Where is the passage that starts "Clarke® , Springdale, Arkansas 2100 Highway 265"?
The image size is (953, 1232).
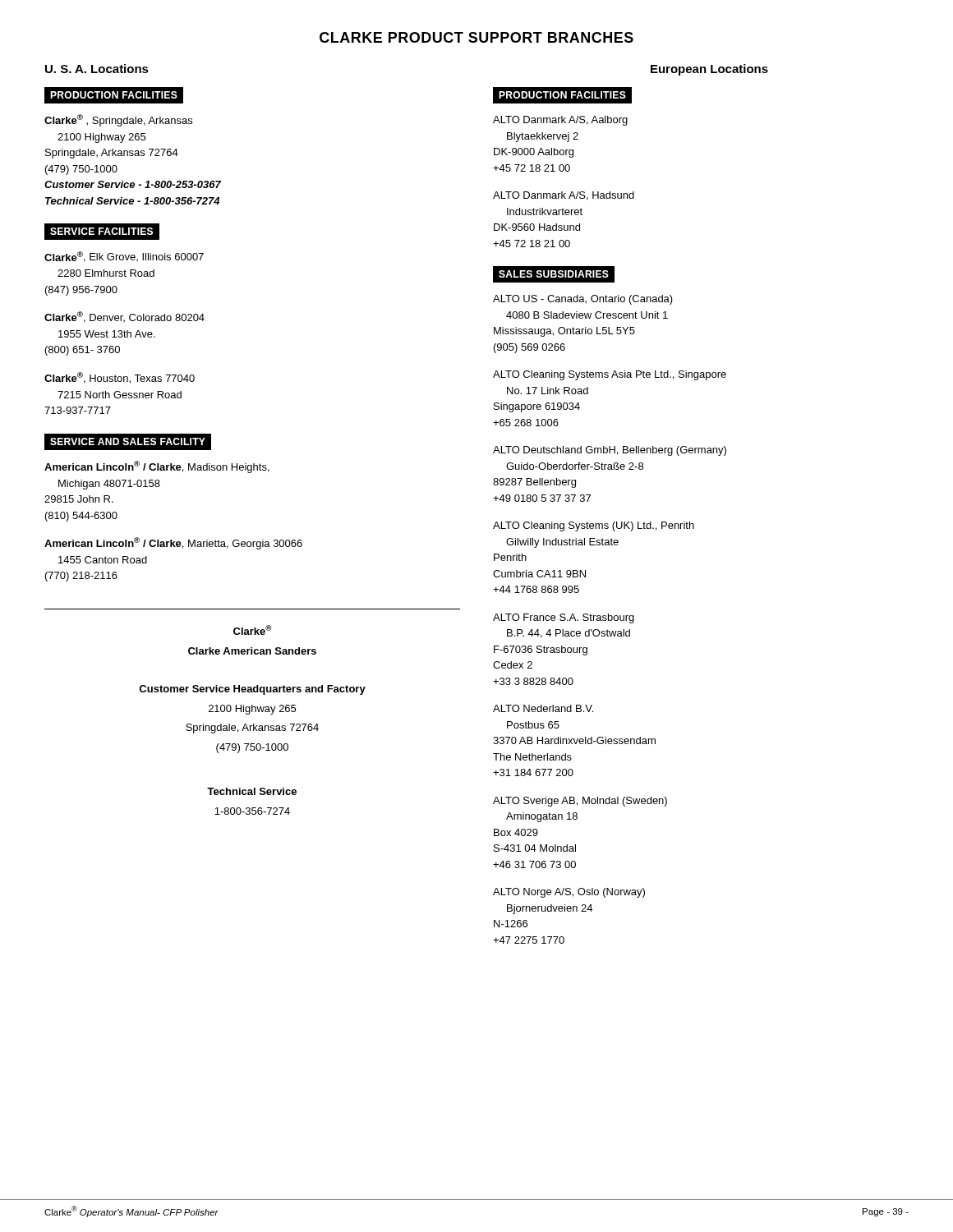click(133, 160)
